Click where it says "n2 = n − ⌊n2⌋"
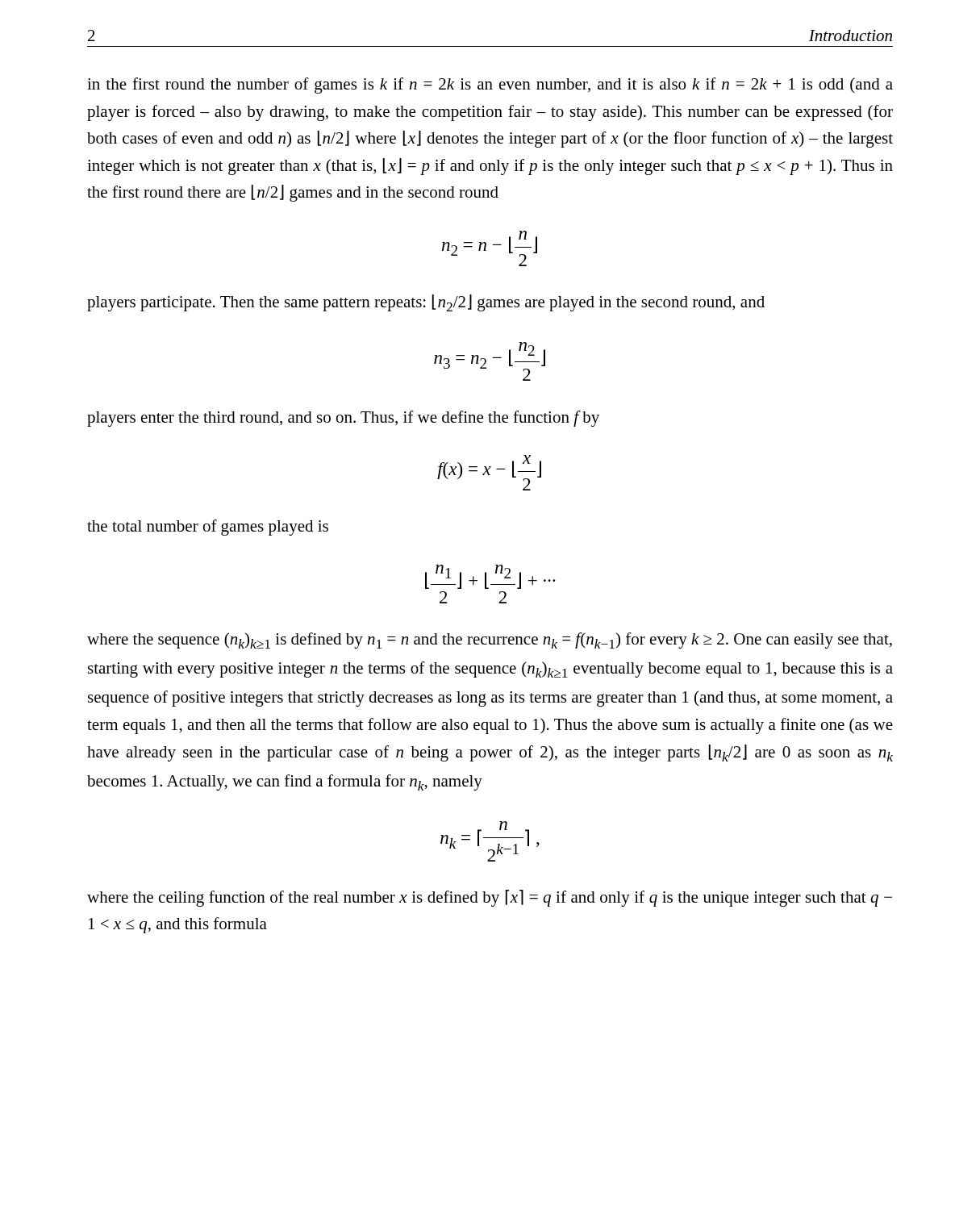980x1210 pixels. click(x=490, y=247)
